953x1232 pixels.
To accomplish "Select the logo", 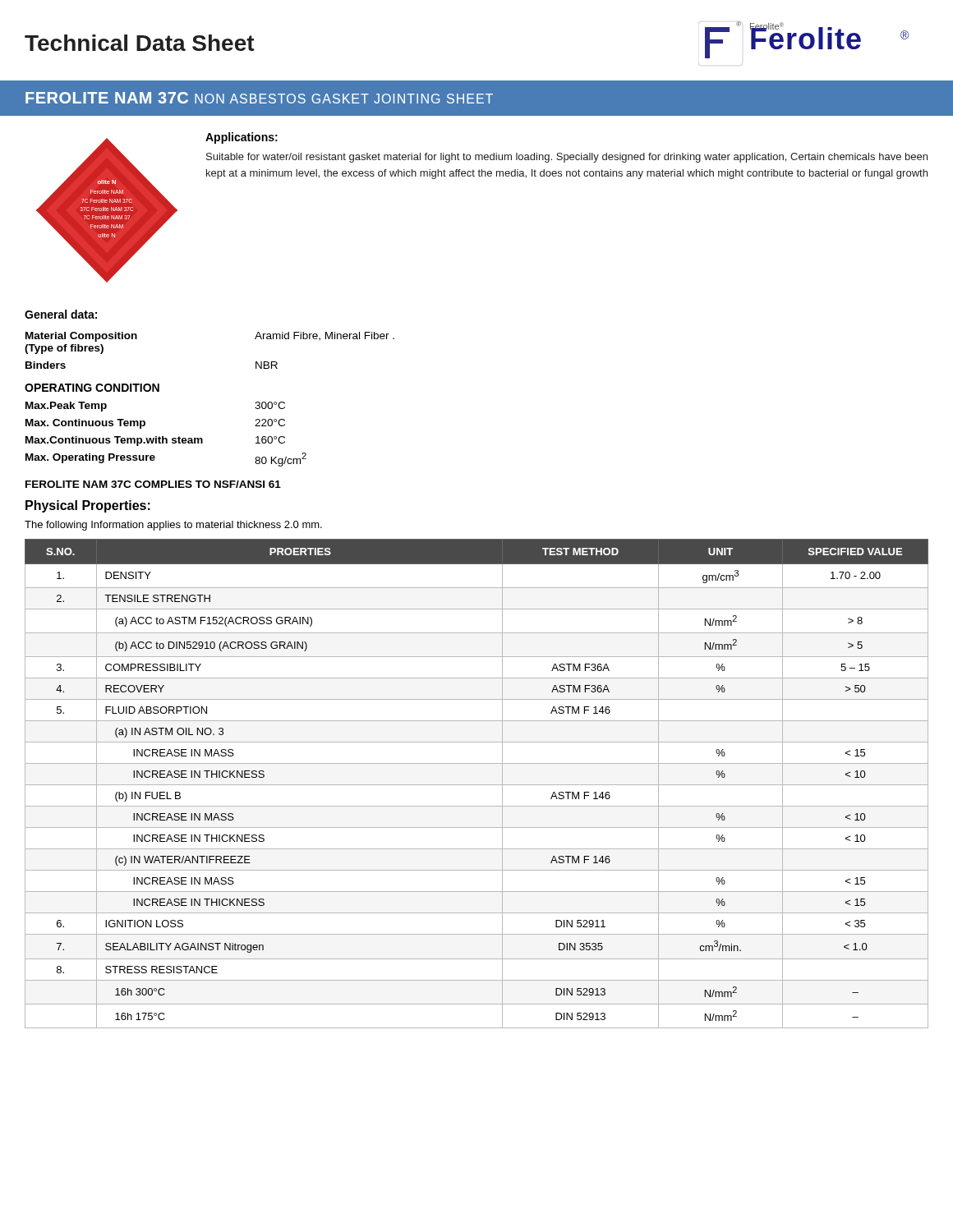I will [x=813, y=44].
